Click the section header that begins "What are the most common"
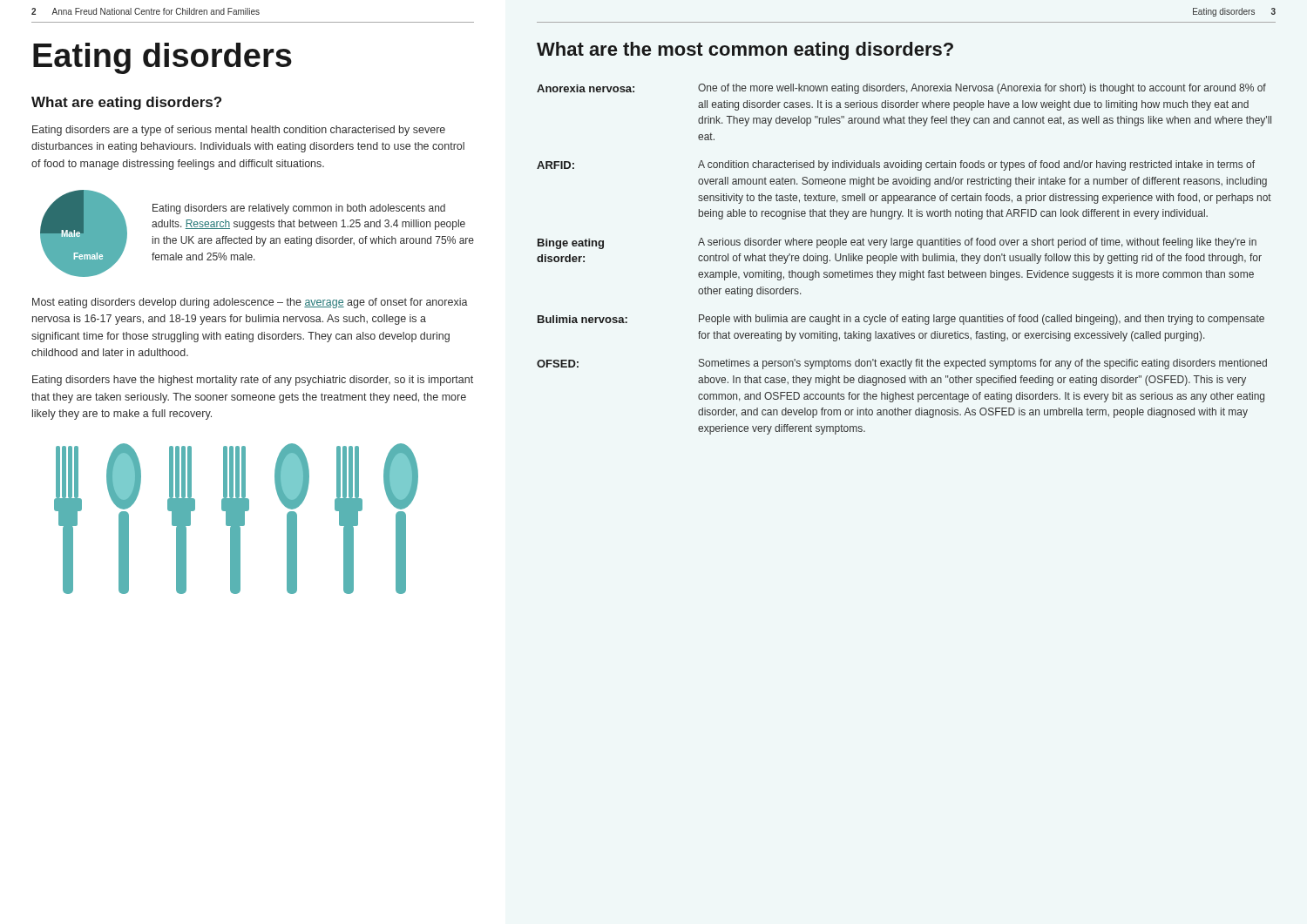 pyautogui.click(x=746, y=49)
